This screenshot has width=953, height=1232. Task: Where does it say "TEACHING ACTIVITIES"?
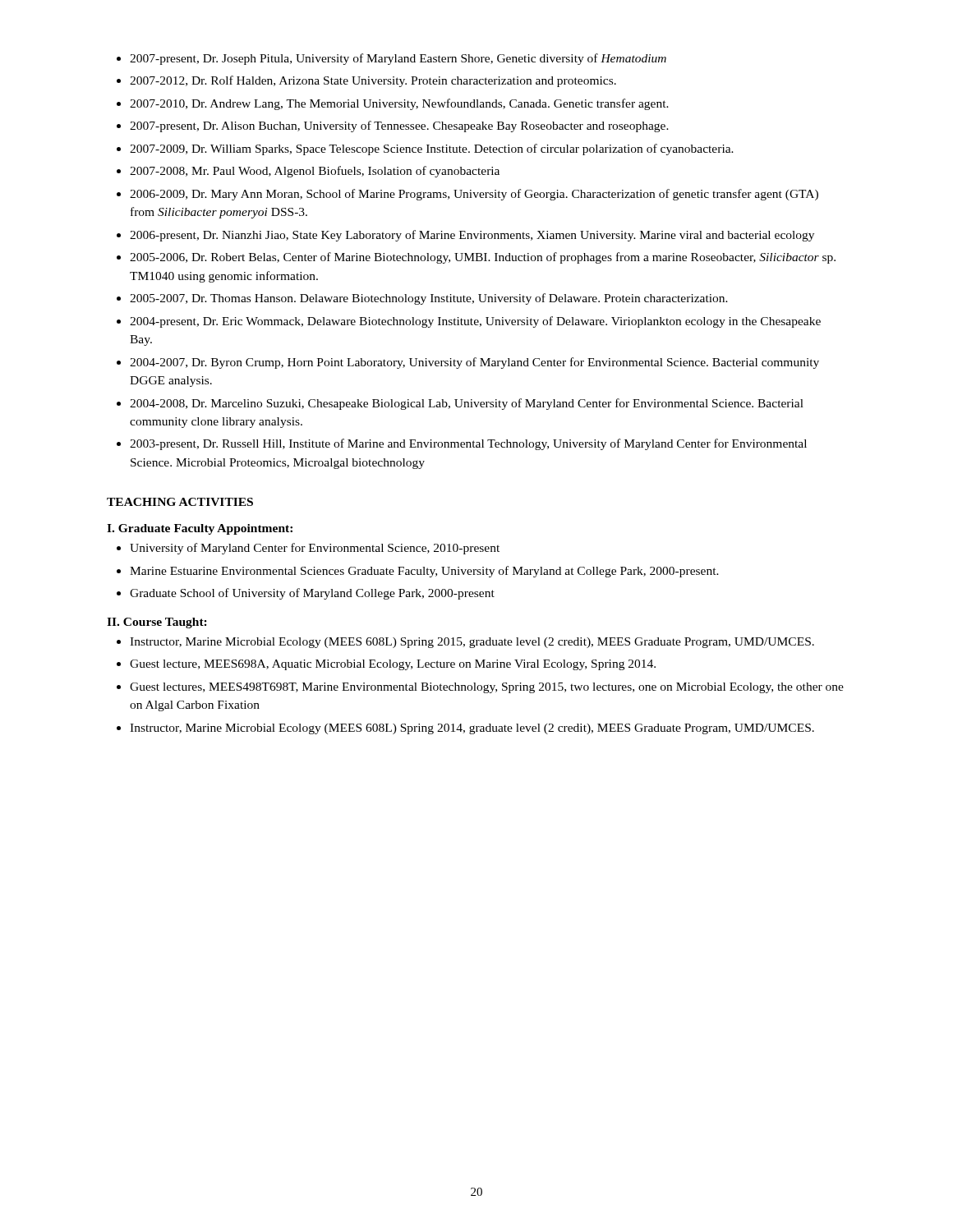click(180, 502)
